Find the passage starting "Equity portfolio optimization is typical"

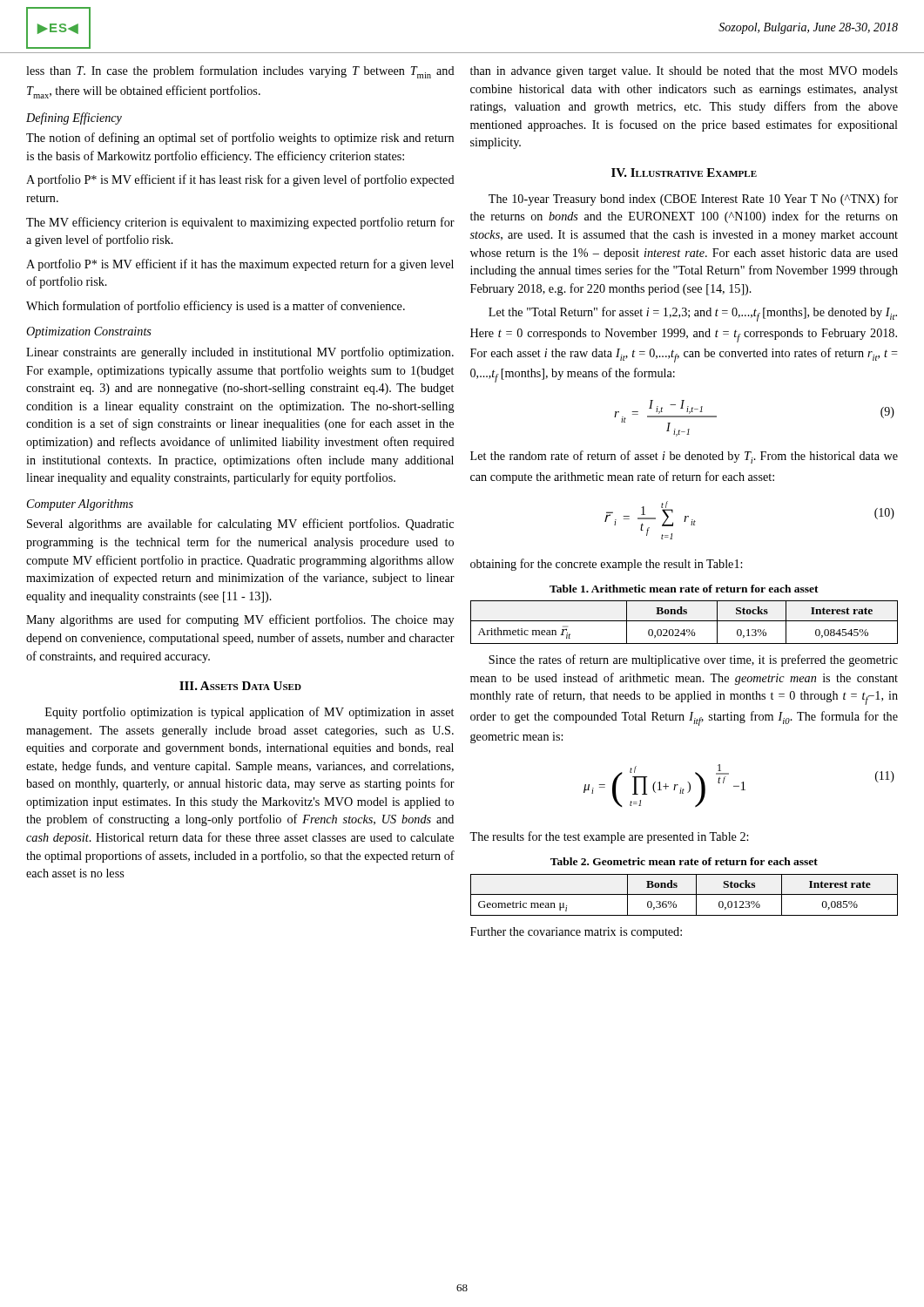click(x=240, y=793)
